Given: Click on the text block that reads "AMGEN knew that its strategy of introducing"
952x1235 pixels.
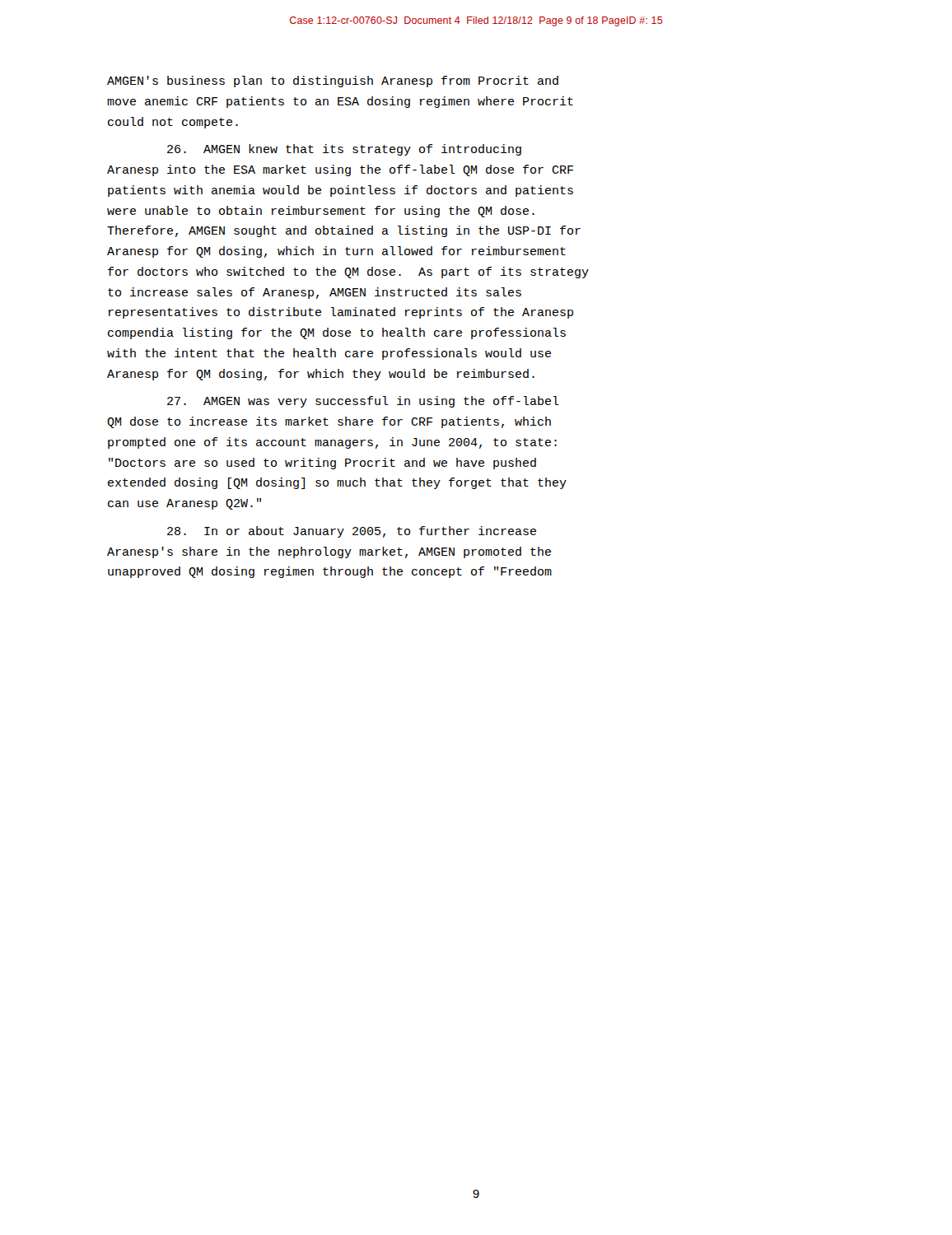Looking at the screenshot, I should click(x=348, y=263).
